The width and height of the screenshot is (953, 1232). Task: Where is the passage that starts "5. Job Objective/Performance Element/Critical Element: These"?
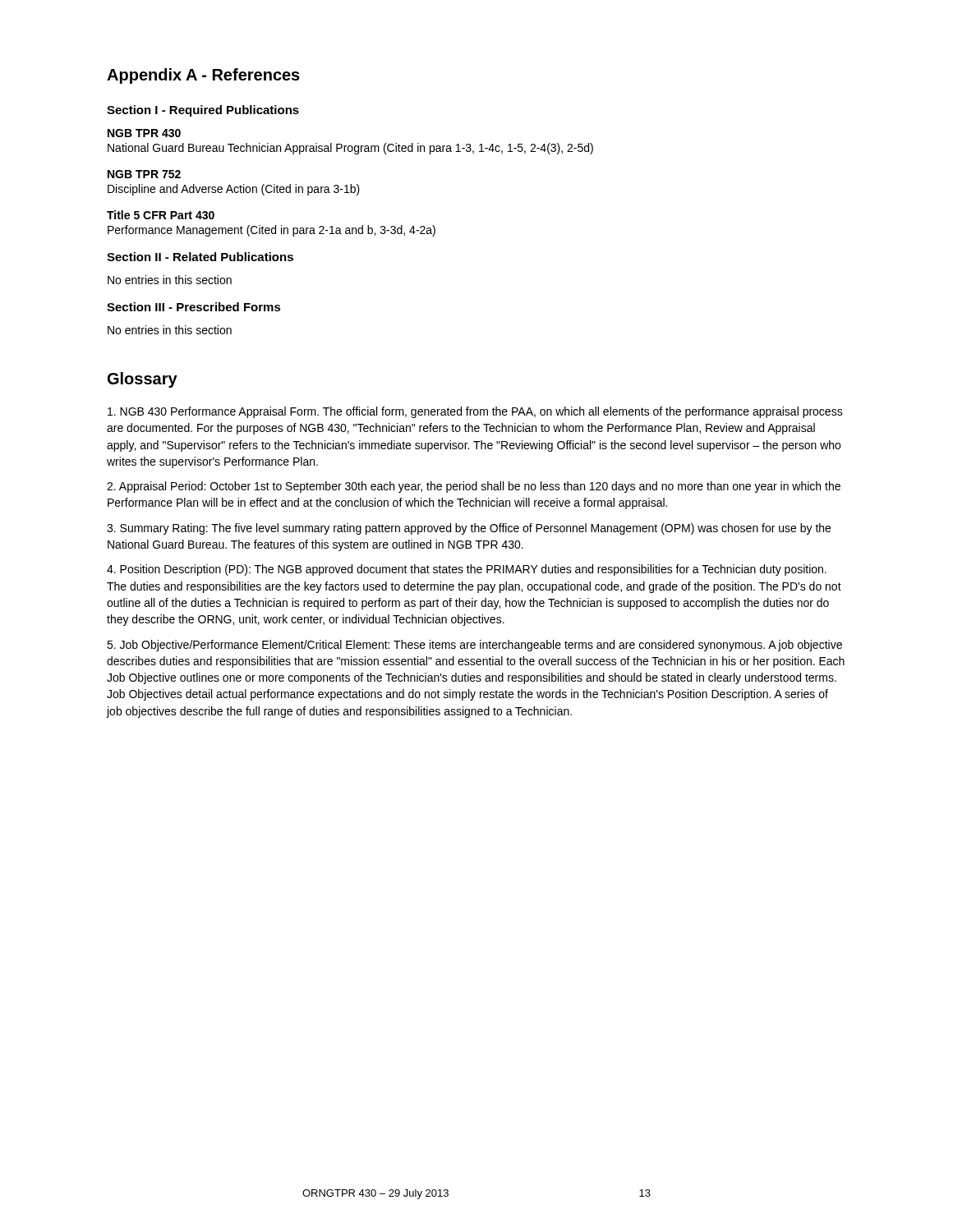click(x=476, y=678)
